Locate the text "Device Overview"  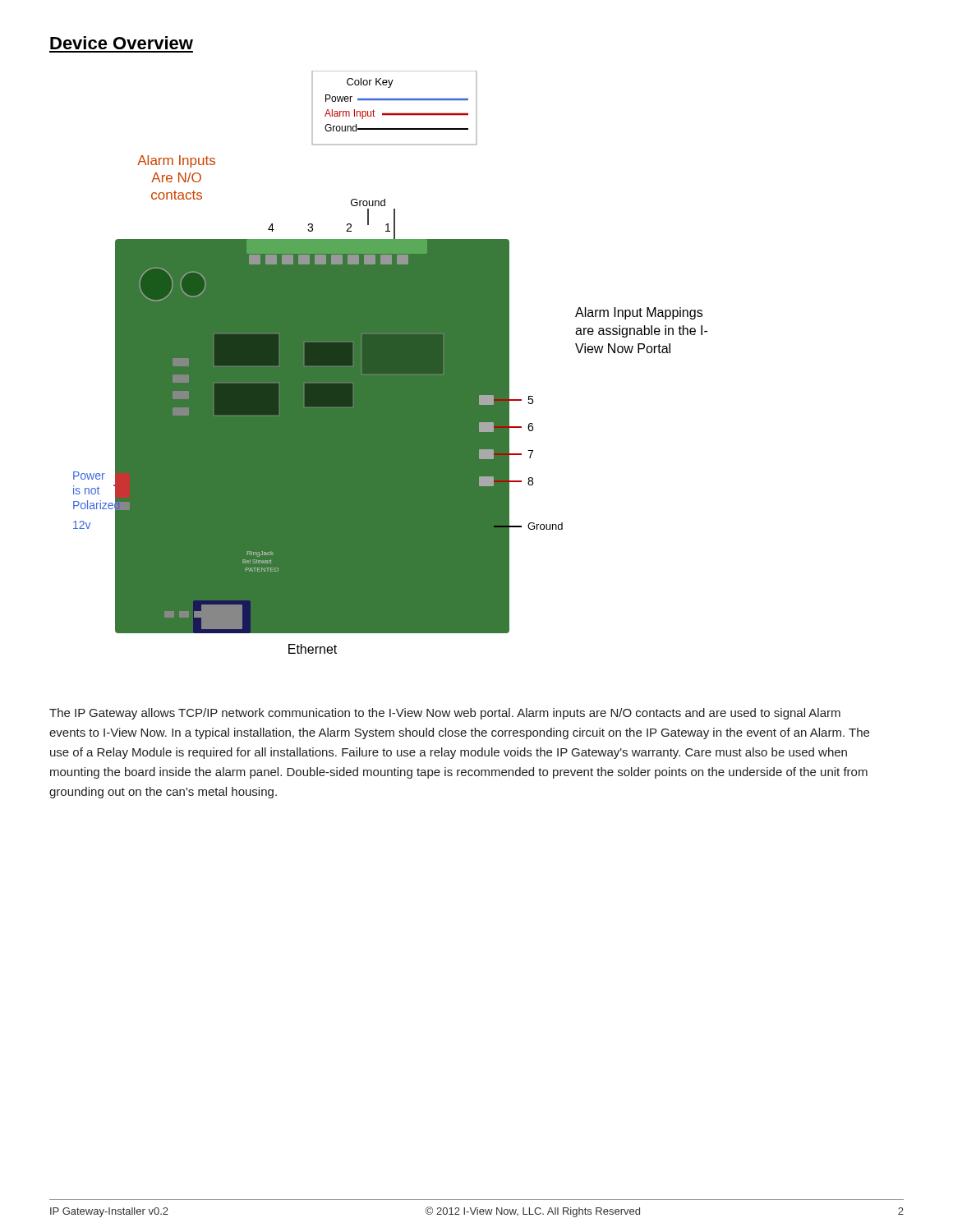121,43
